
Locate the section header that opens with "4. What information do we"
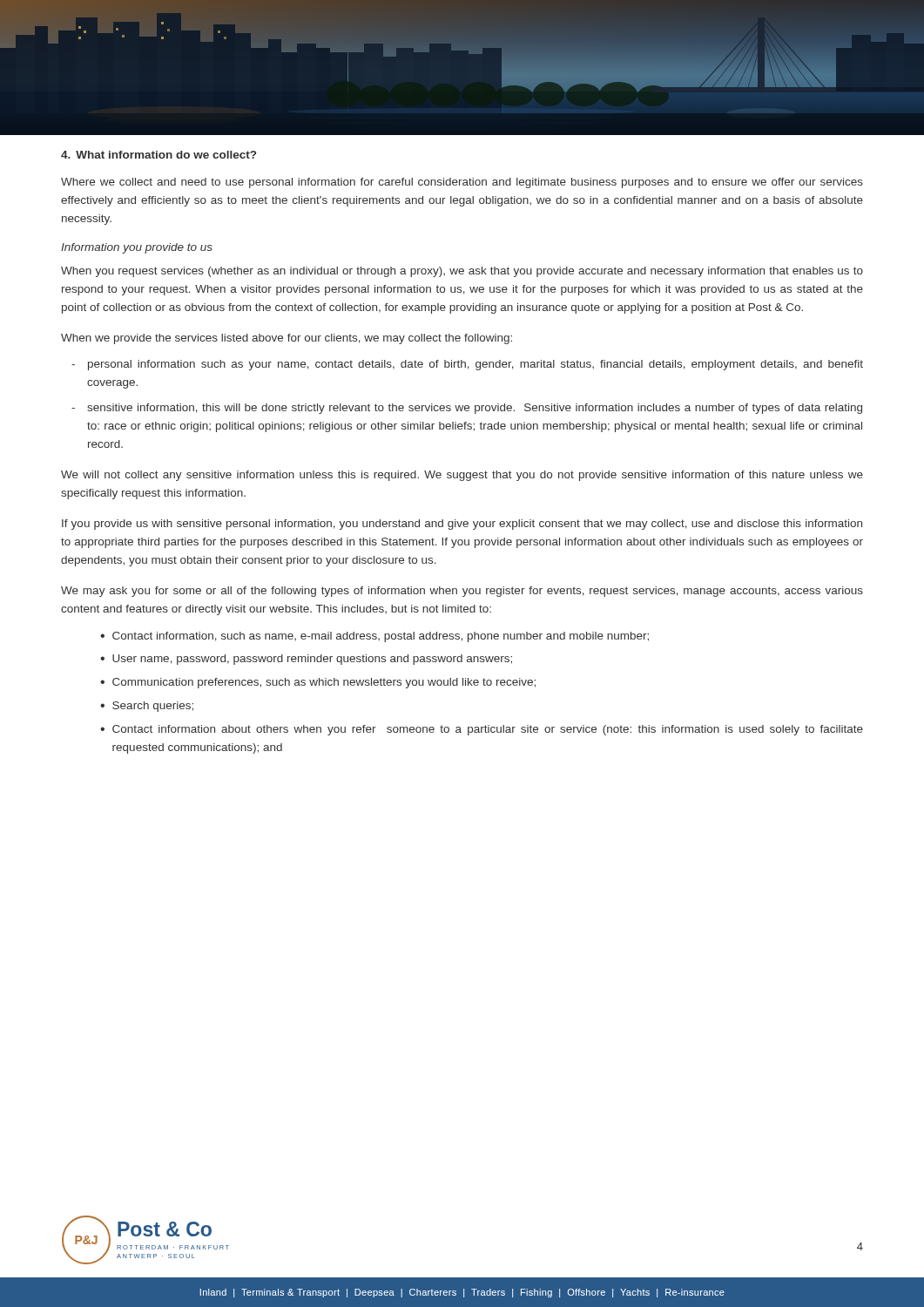click(159, 155)
